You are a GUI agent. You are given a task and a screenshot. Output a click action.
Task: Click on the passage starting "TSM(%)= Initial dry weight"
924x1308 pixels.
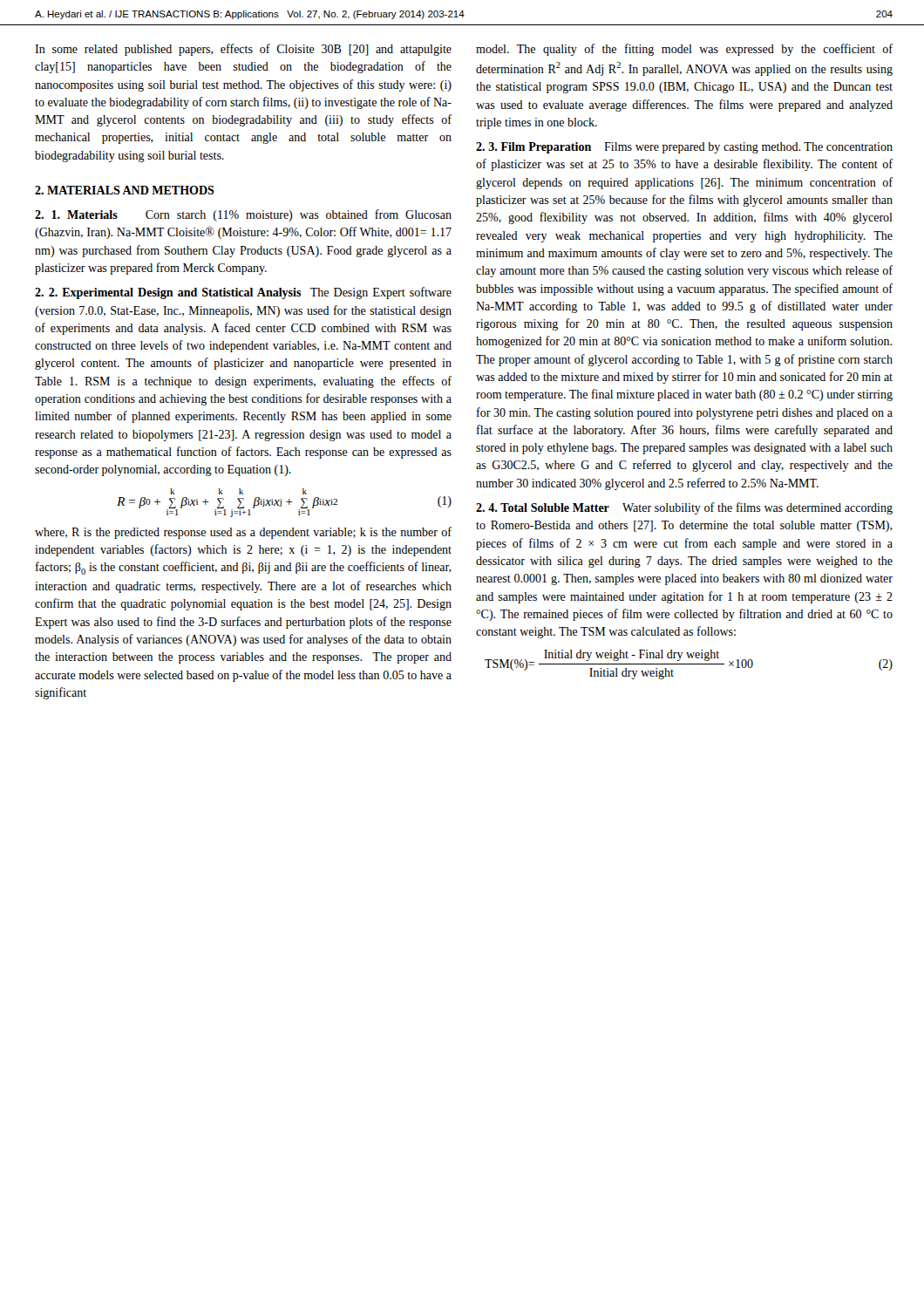[684, 664]
